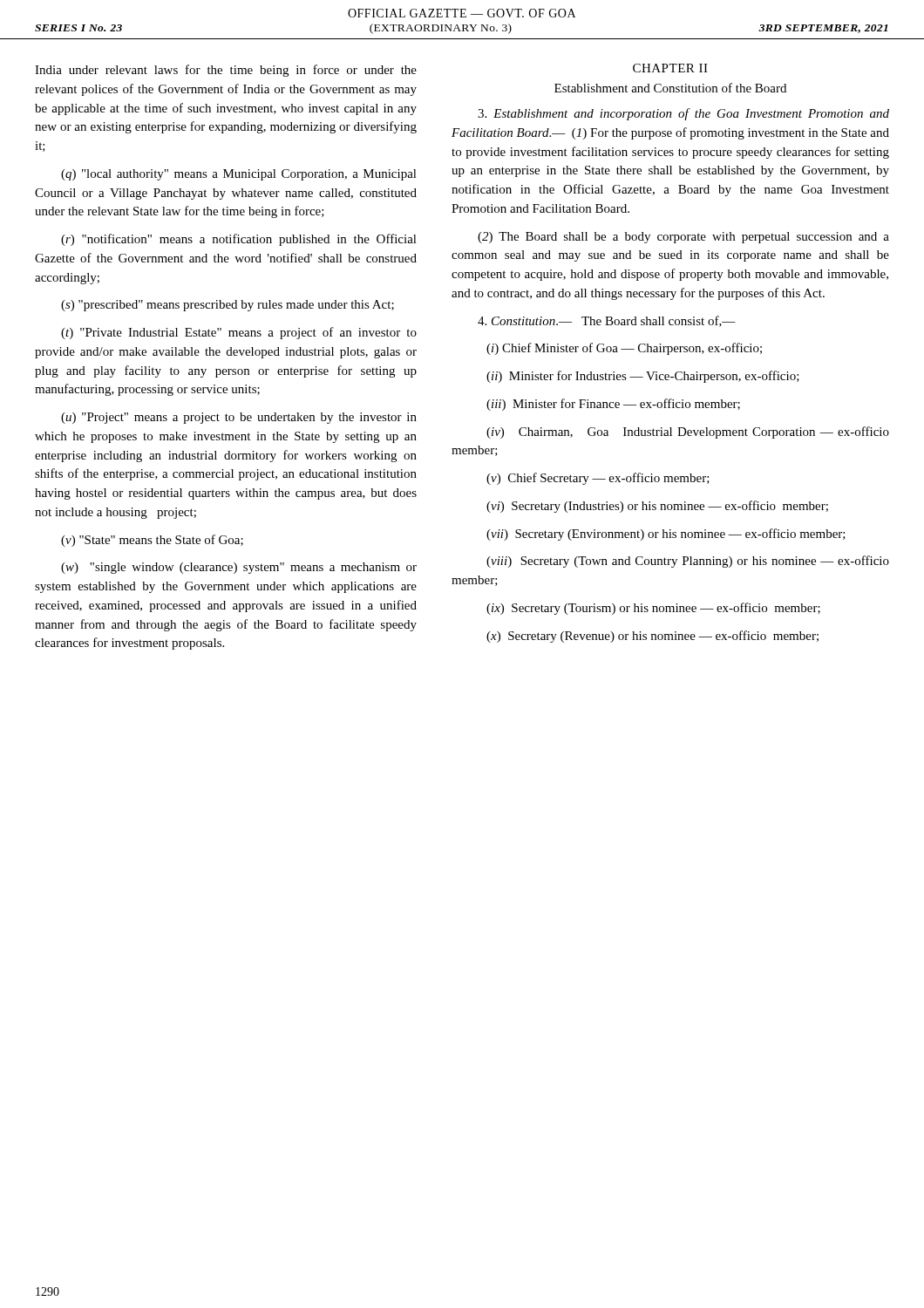Point to the block beginning "(s) "prescribed" means prescribed by"
The height and width of the screenshot is (1308, 924).
pos(228,305)
